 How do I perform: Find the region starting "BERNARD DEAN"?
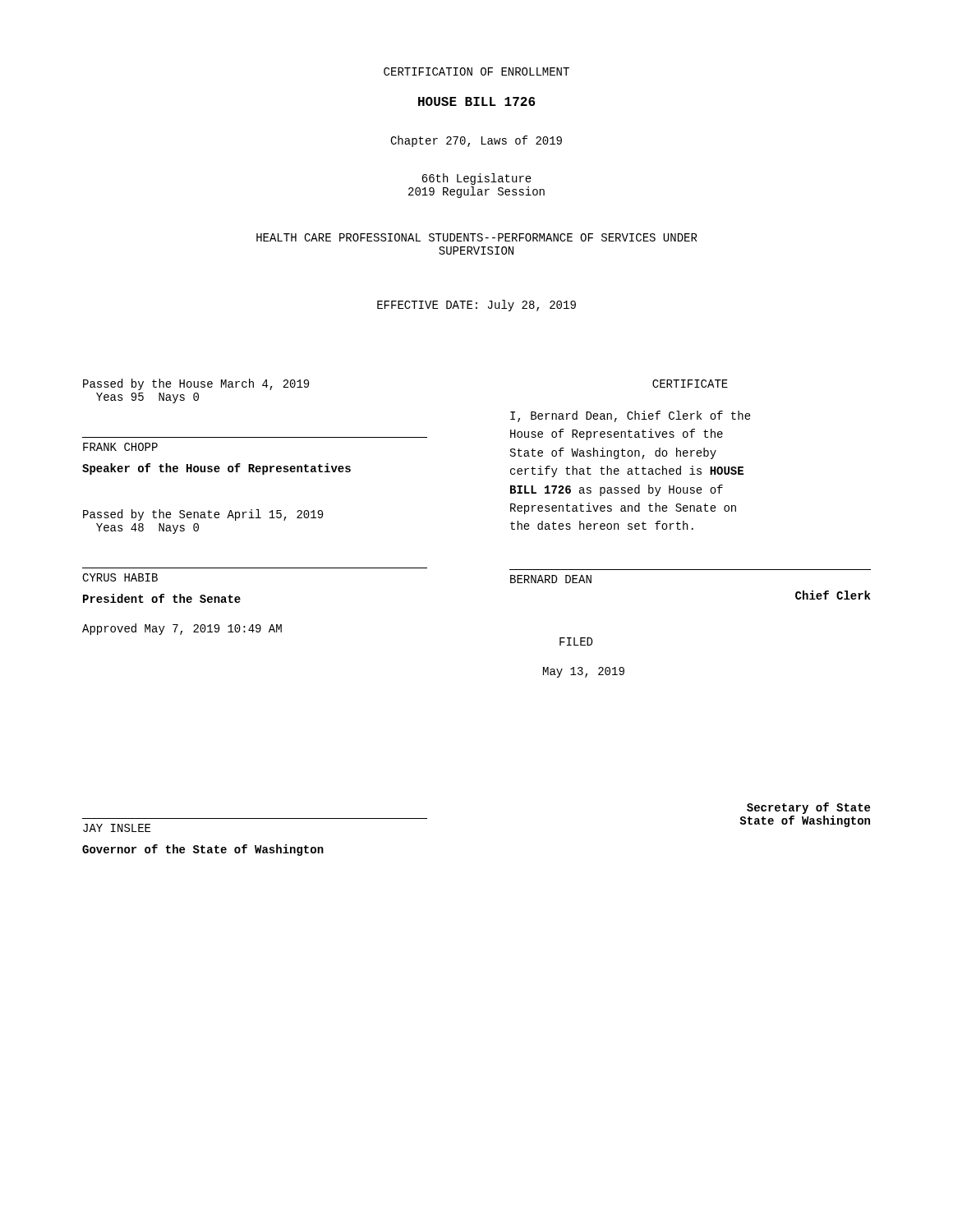[551, 580]
